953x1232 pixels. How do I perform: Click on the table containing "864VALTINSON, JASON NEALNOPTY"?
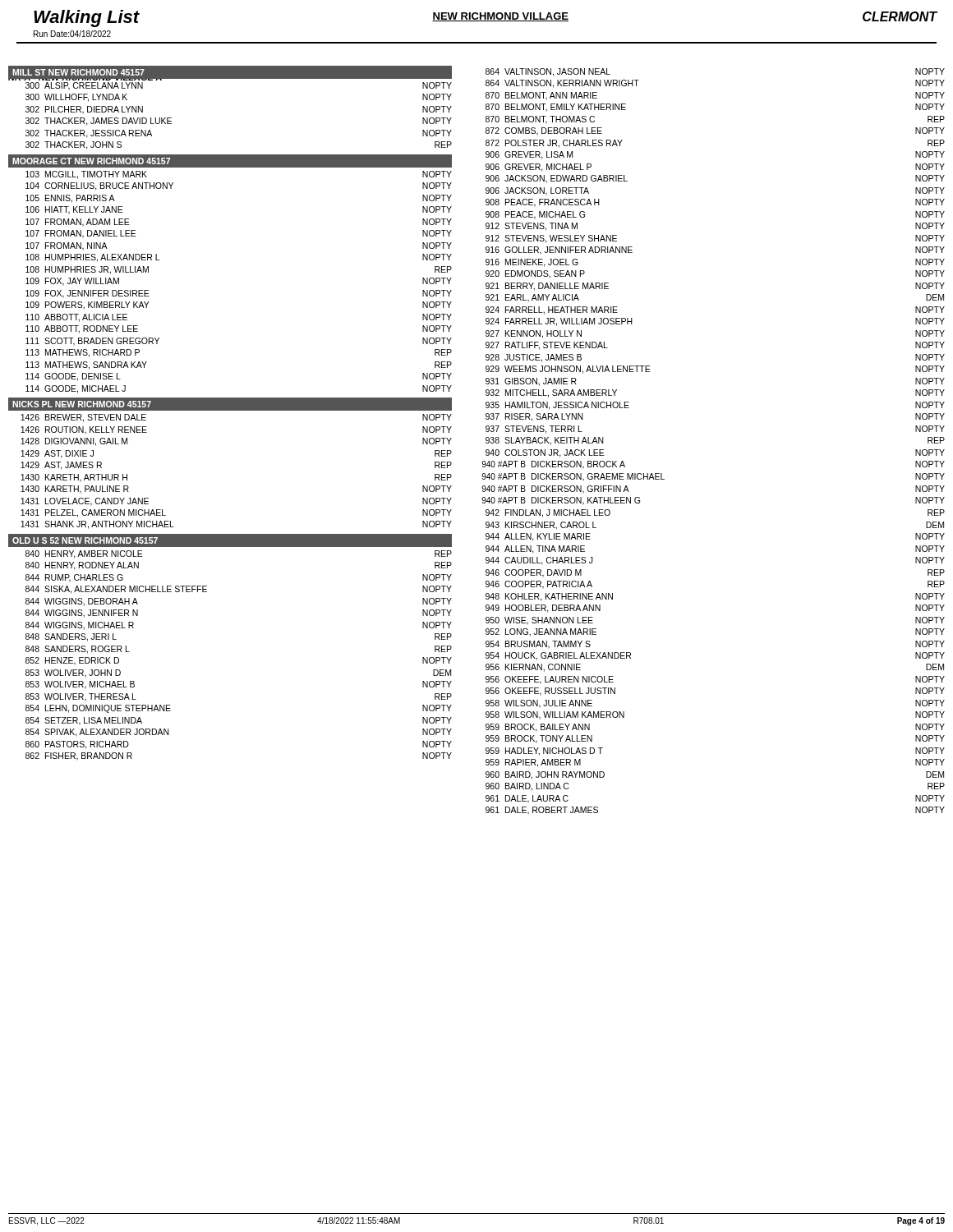click(707, 441)
